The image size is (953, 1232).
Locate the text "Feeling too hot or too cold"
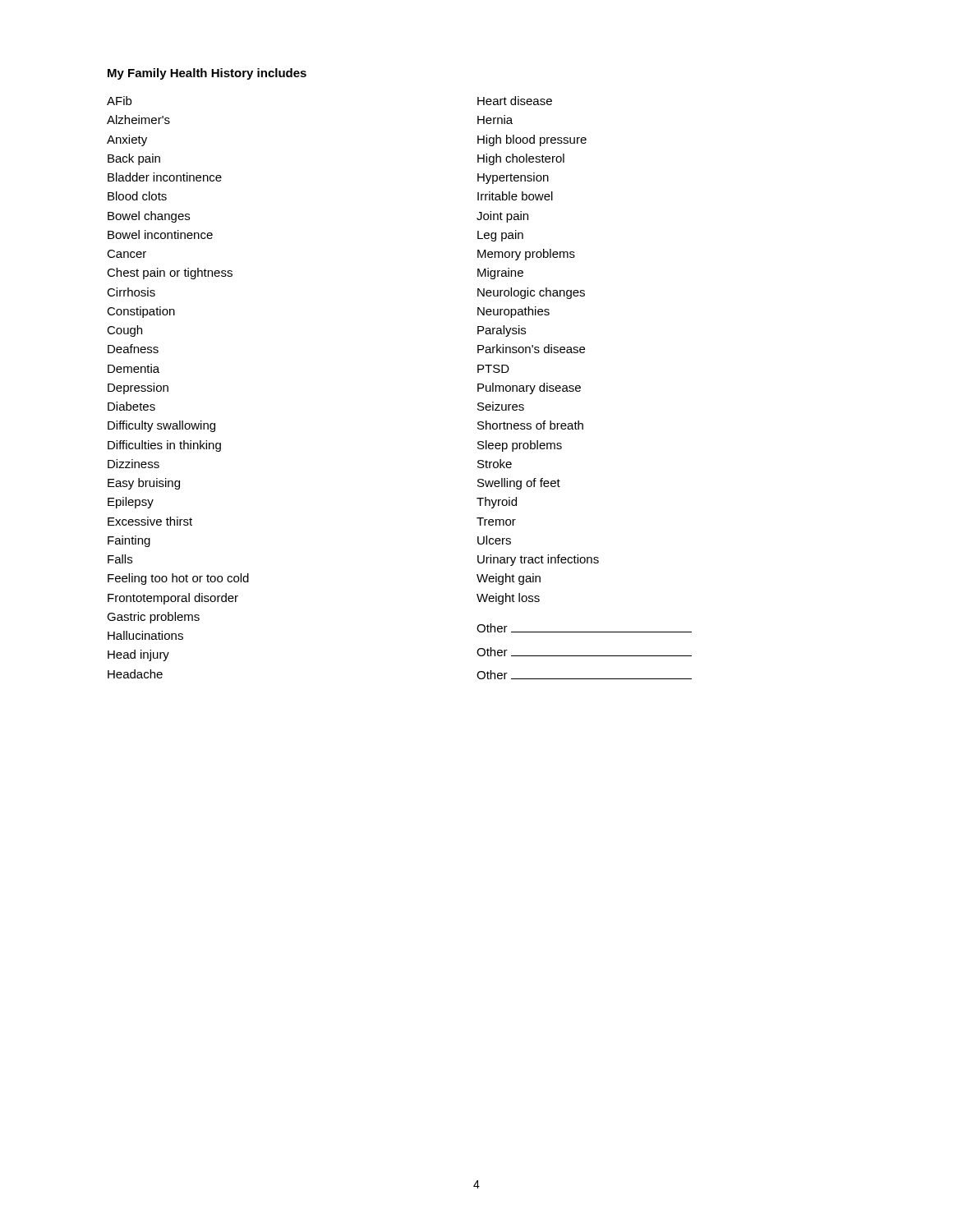click(x=178, y=578)
